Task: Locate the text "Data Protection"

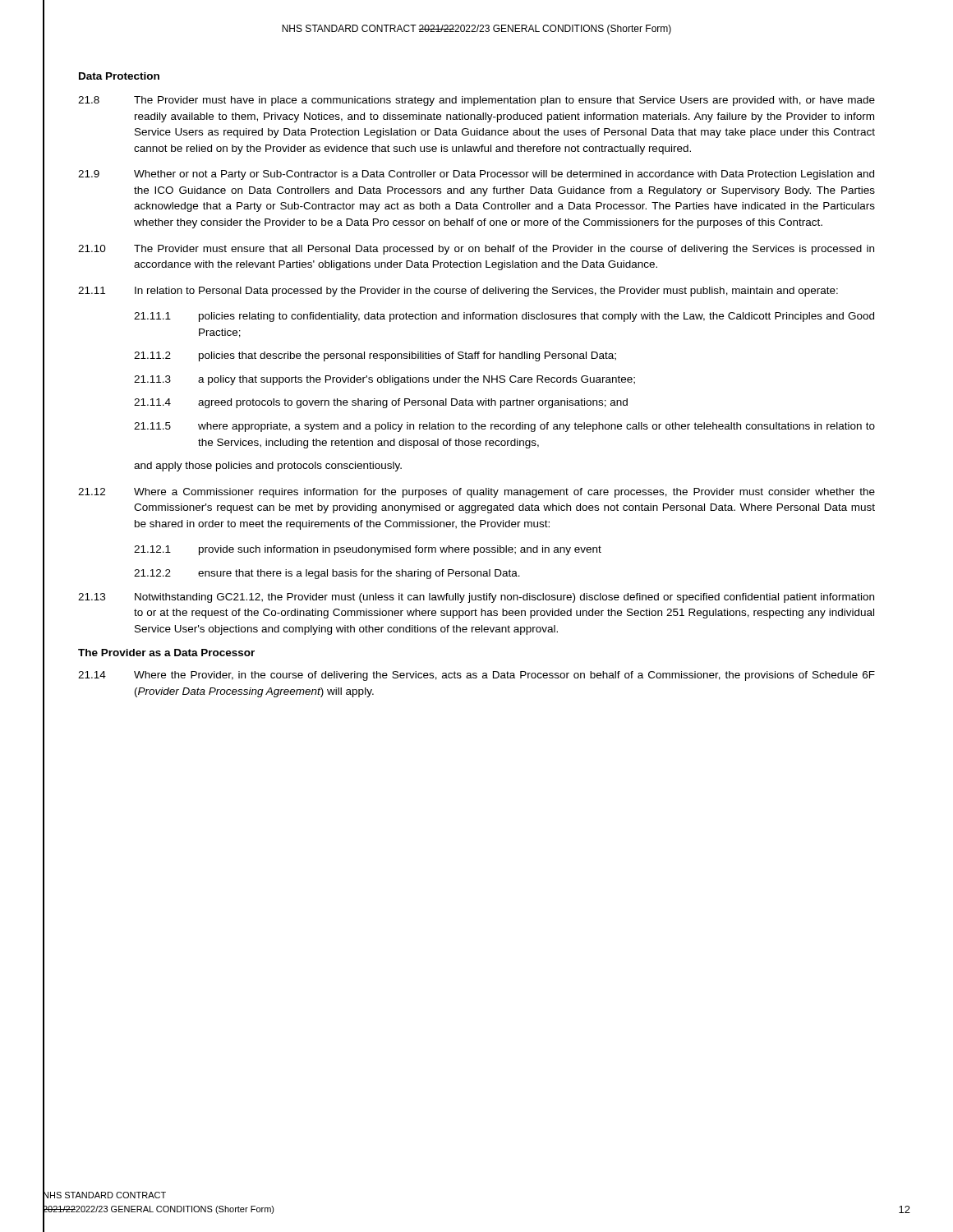Action: pos(119,76)
